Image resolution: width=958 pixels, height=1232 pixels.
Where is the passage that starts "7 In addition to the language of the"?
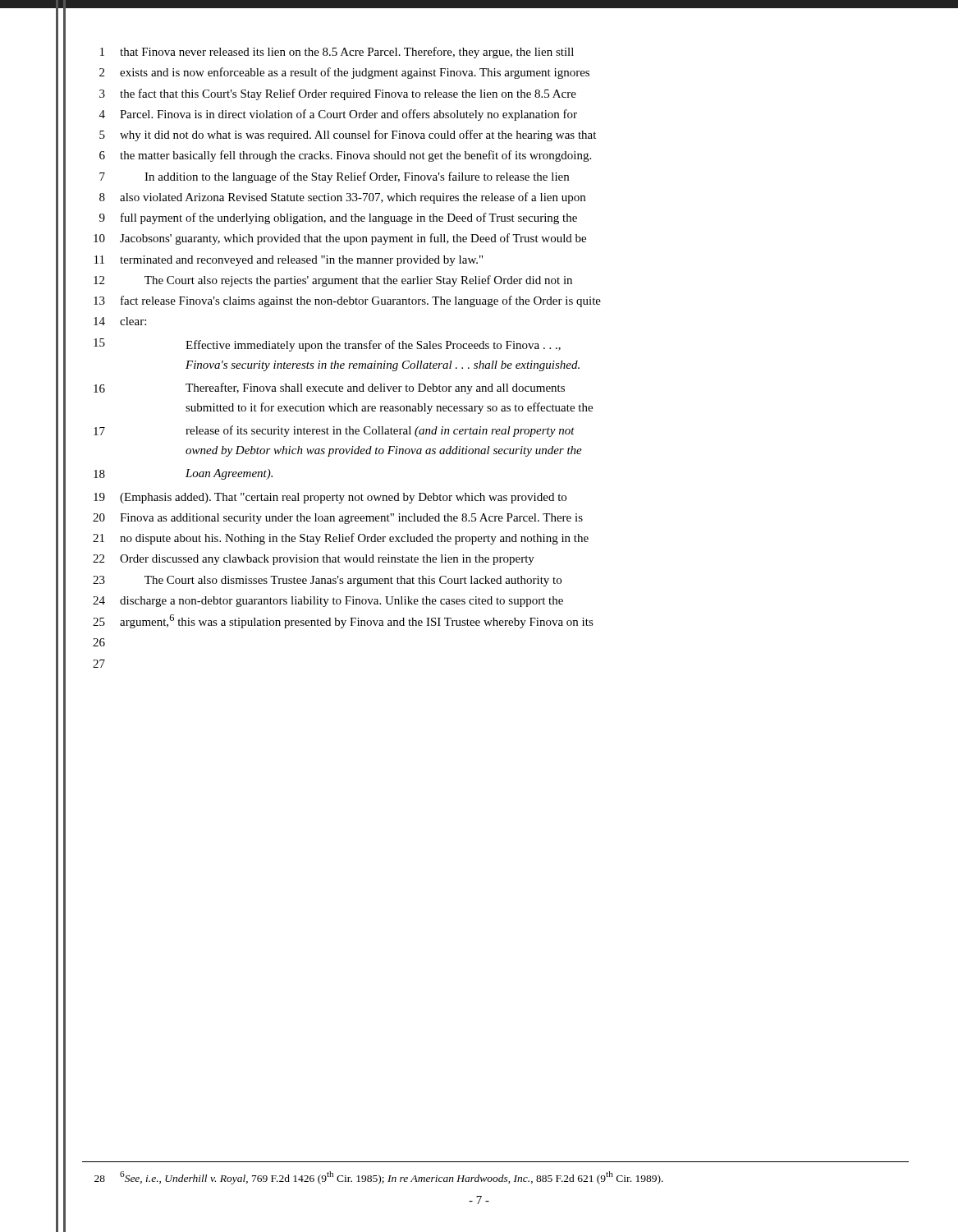(x=495, y=217)
